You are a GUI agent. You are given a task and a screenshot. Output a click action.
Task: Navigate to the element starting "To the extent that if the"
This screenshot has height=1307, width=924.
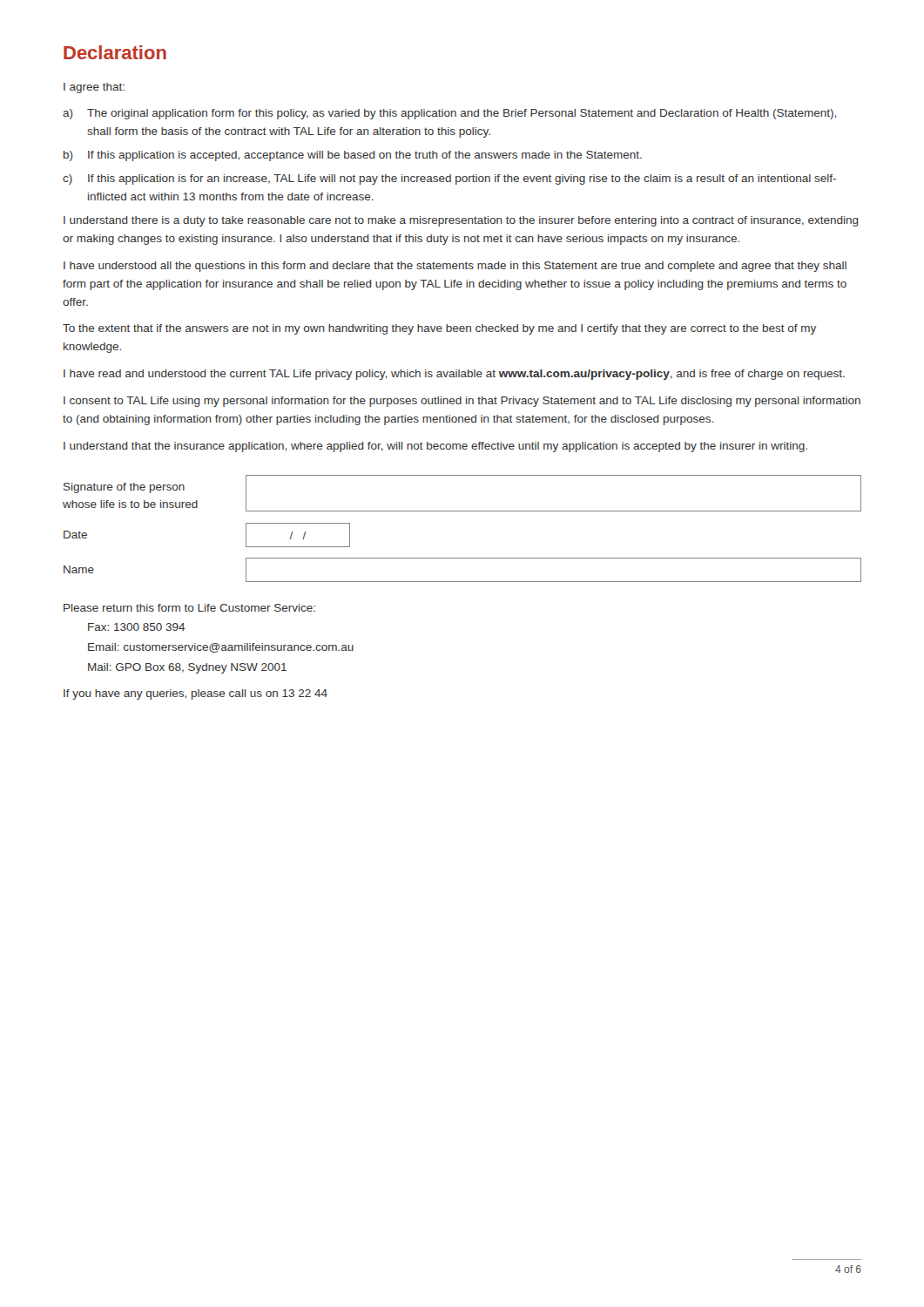pyautogui.click(x=439, y=338)
